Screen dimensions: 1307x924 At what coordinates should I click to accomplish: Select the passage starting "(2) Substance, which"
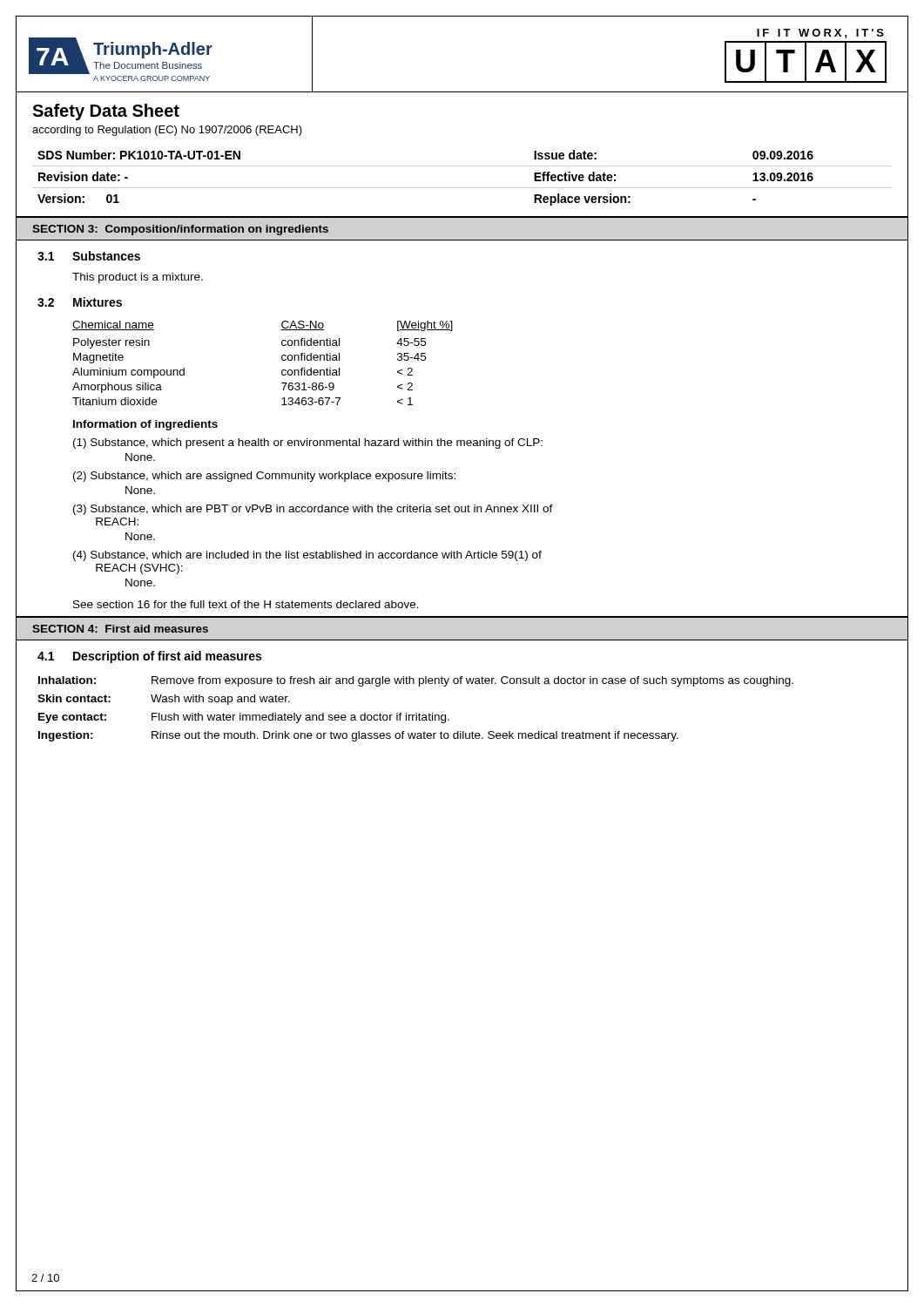264,475
